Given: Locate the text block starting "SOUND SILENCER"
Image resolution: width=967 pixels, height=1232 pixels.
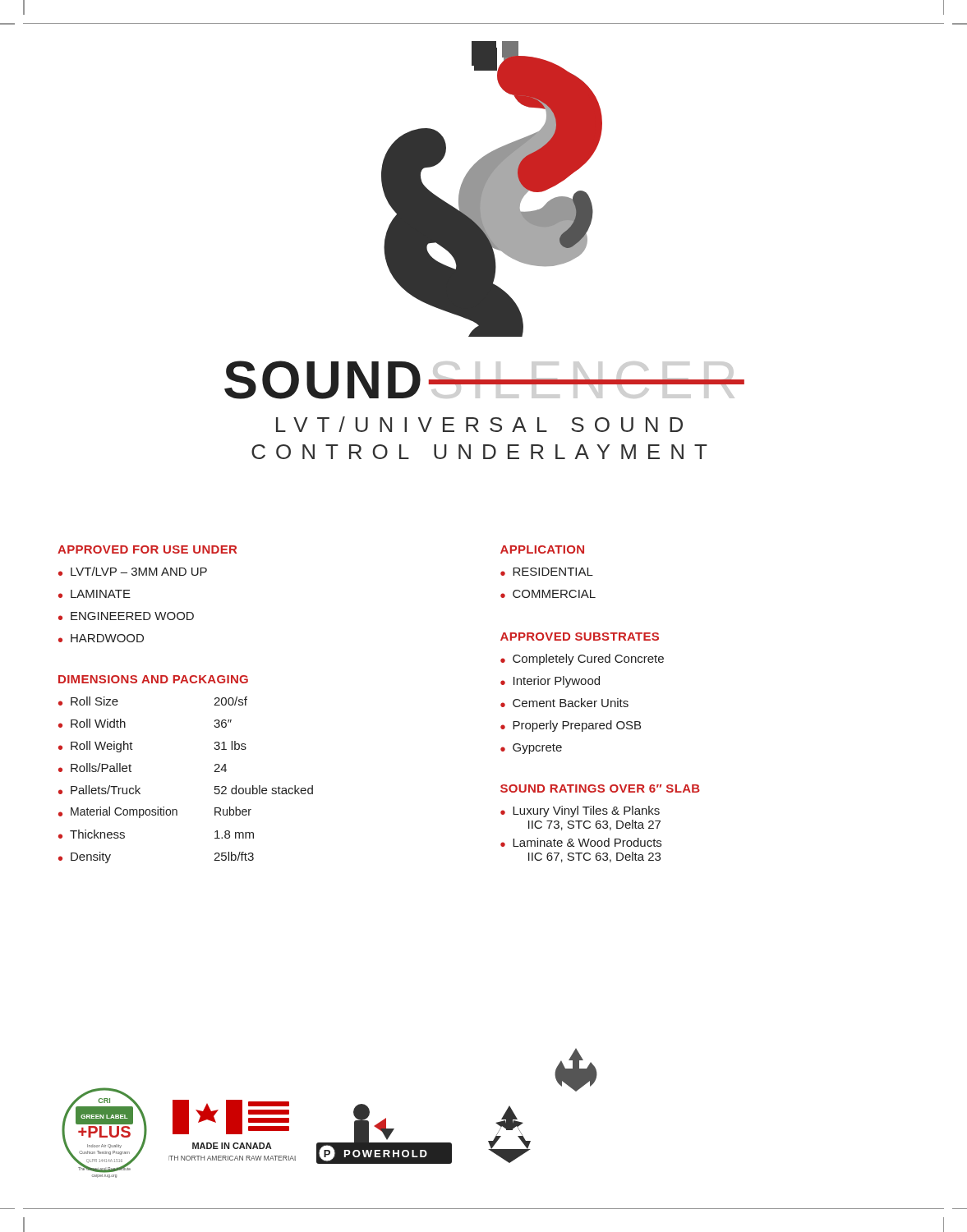Looking at the screenshot, I should tap(484, 380).
